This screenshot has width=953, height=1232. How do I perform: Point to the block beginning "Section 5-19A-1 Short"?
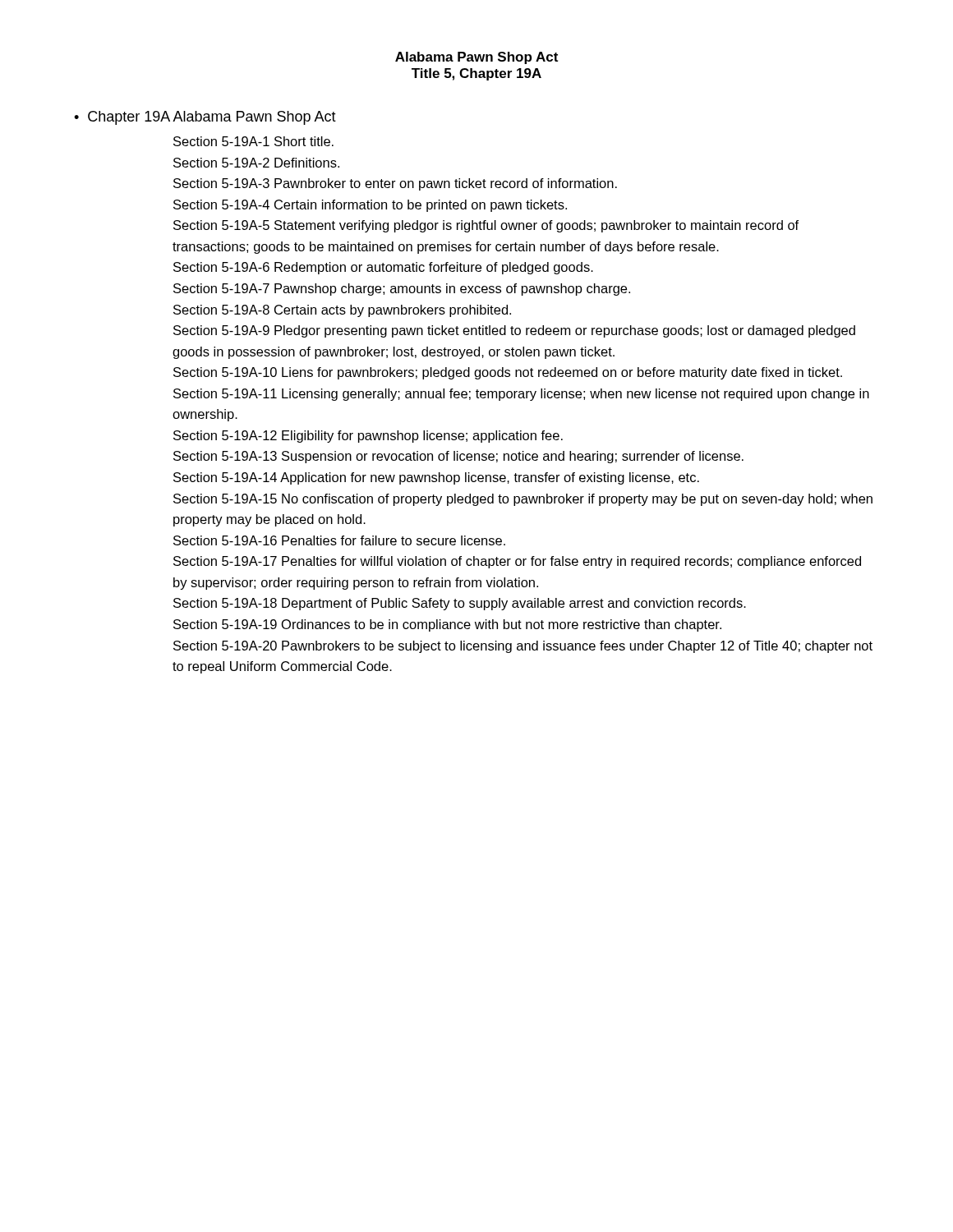(x=526, y=404)
